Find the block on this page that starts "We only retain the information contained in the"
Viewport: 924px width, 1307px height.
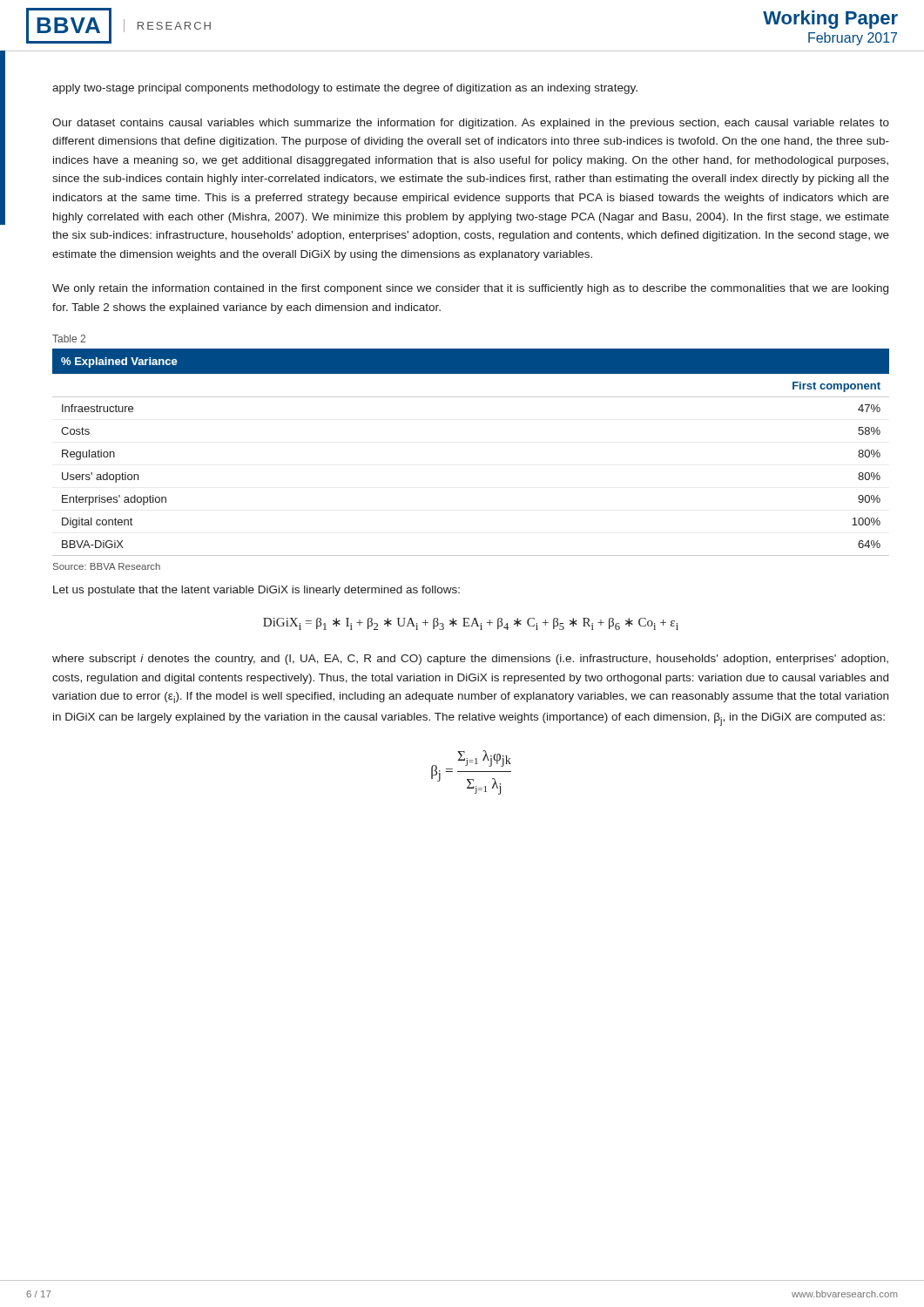point(471,298)
